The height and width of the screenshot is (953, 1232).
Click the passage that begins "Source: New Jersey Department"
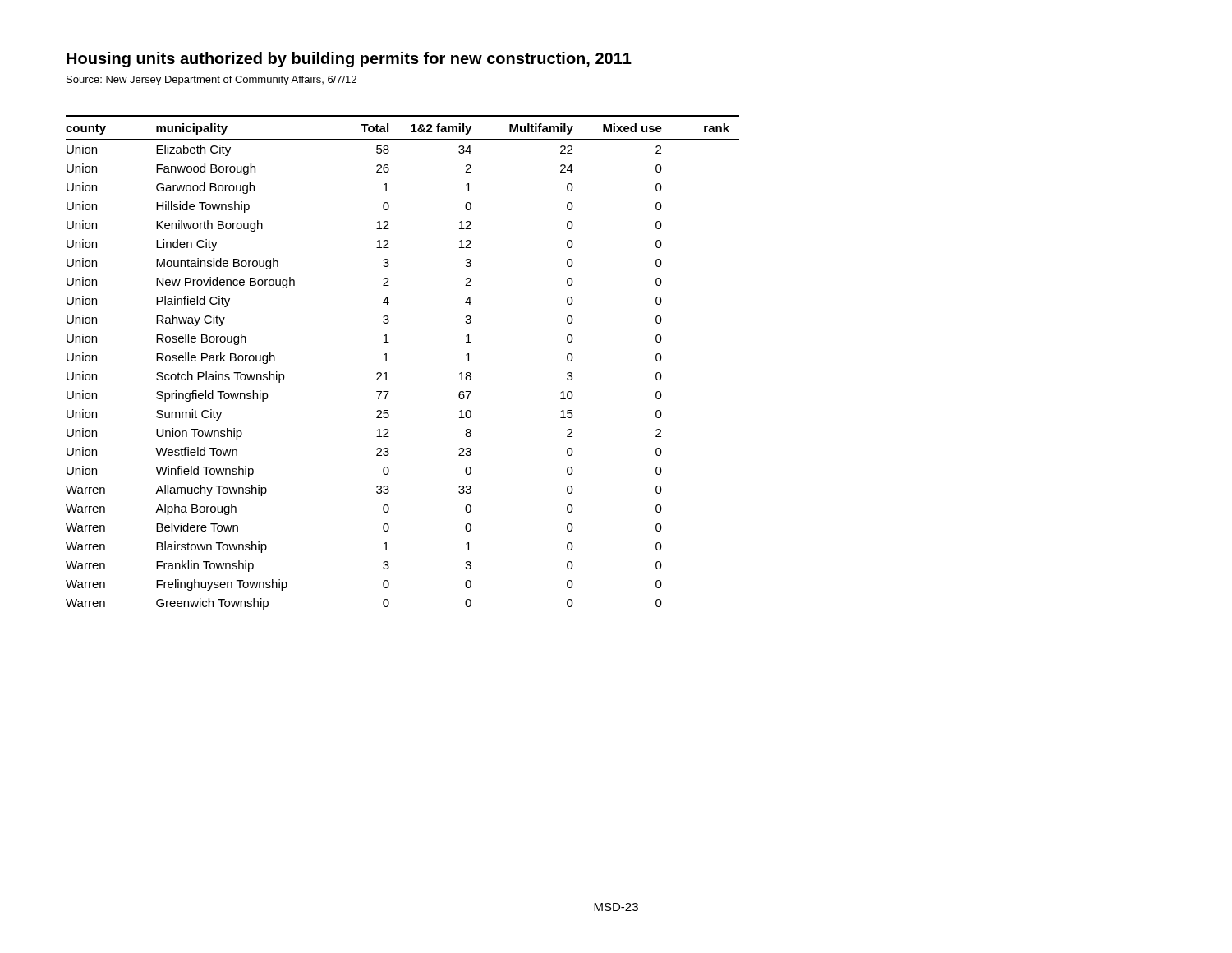pyautogui.click(x=211, y=79)
